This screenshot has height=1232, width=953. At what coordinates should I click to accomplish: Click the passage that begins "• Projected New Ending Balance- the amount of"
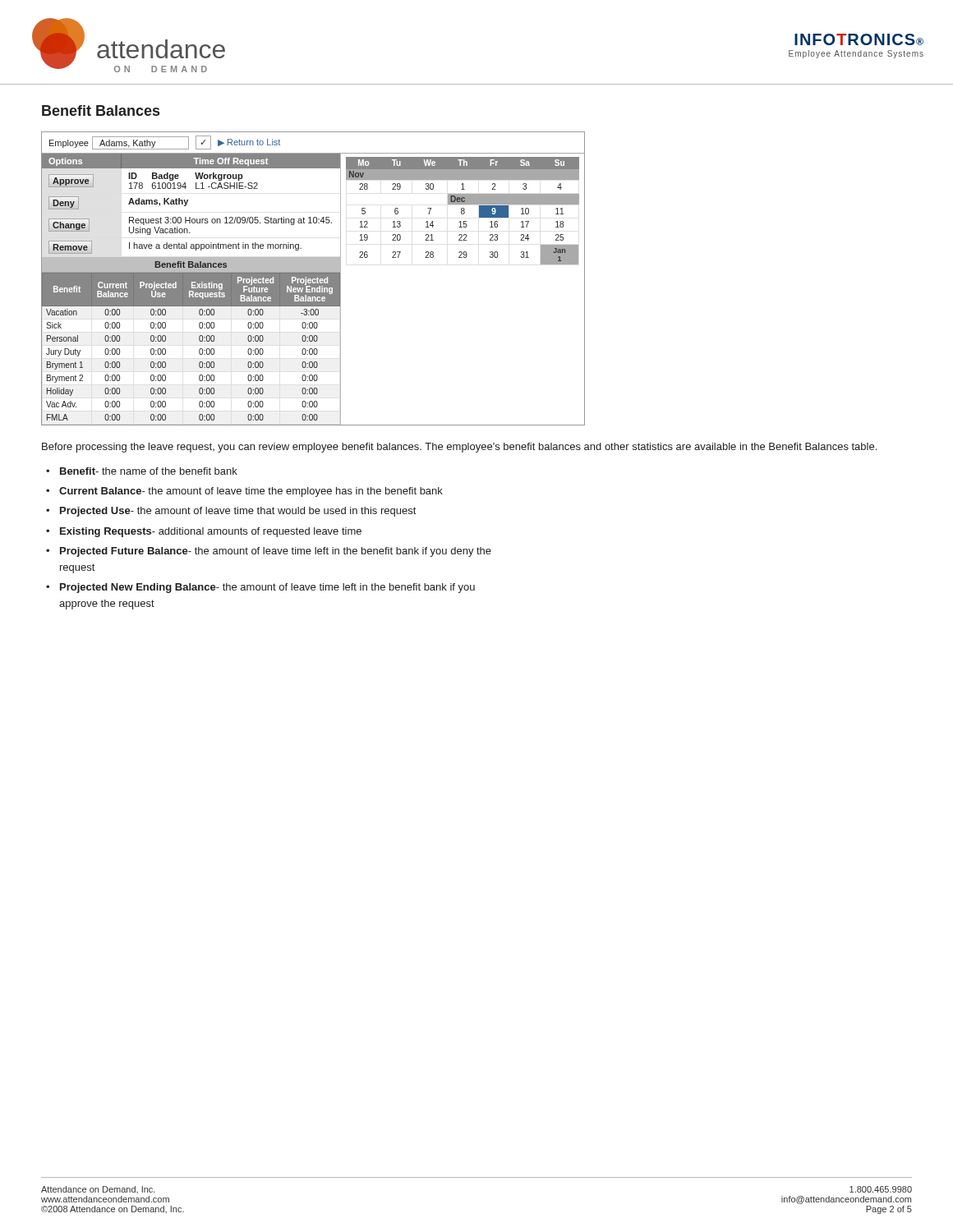[x=261, y=594]
